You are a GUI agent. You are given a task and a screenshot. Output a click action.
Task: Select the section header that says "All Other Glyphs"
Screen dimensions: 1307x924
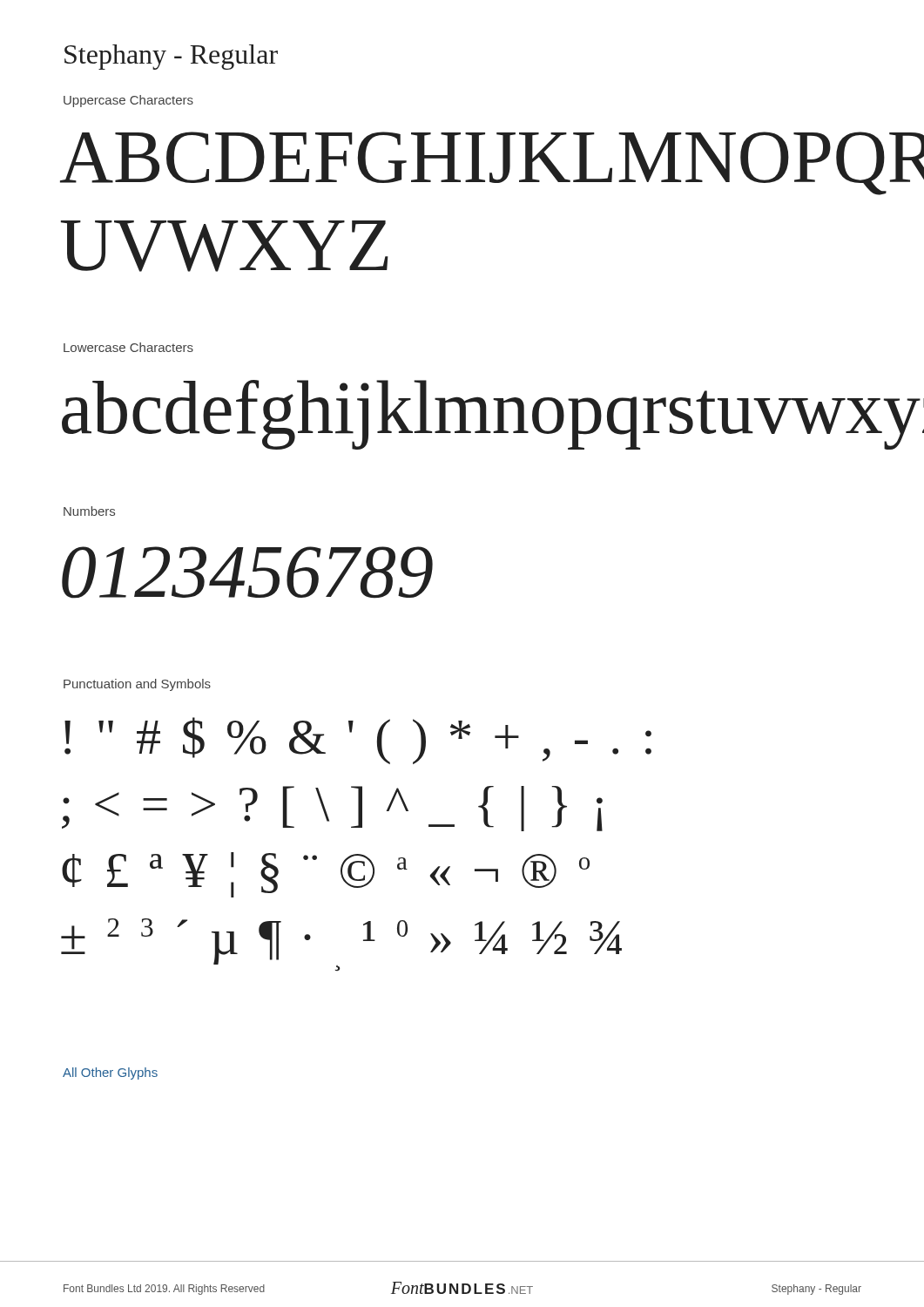click(110, 1072)
